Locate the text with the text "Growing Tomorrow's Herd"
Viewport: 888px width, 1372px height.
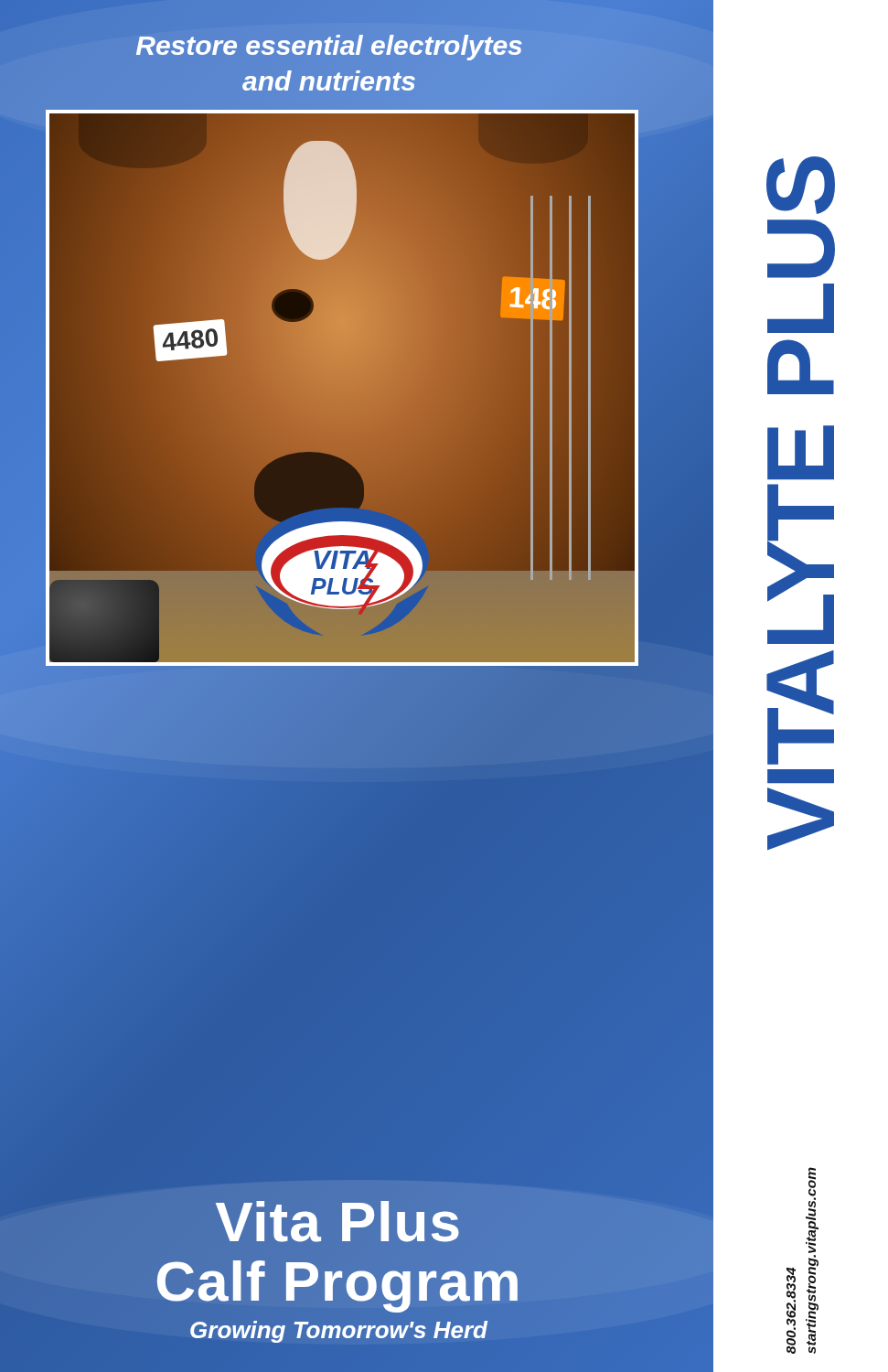(338, 1330)
